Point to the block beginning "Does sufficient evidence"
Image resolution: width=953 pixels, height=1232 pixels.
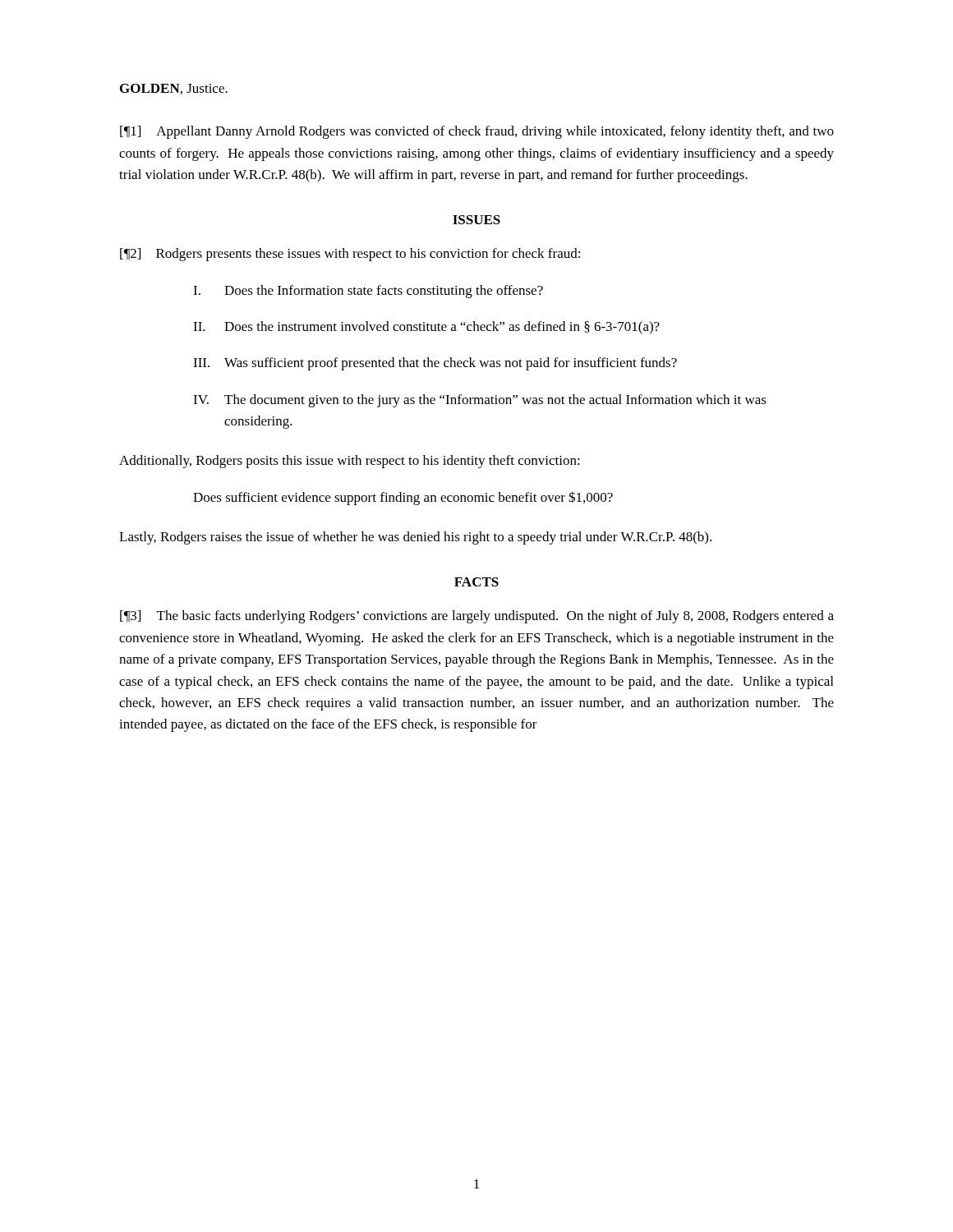(513, 498)
